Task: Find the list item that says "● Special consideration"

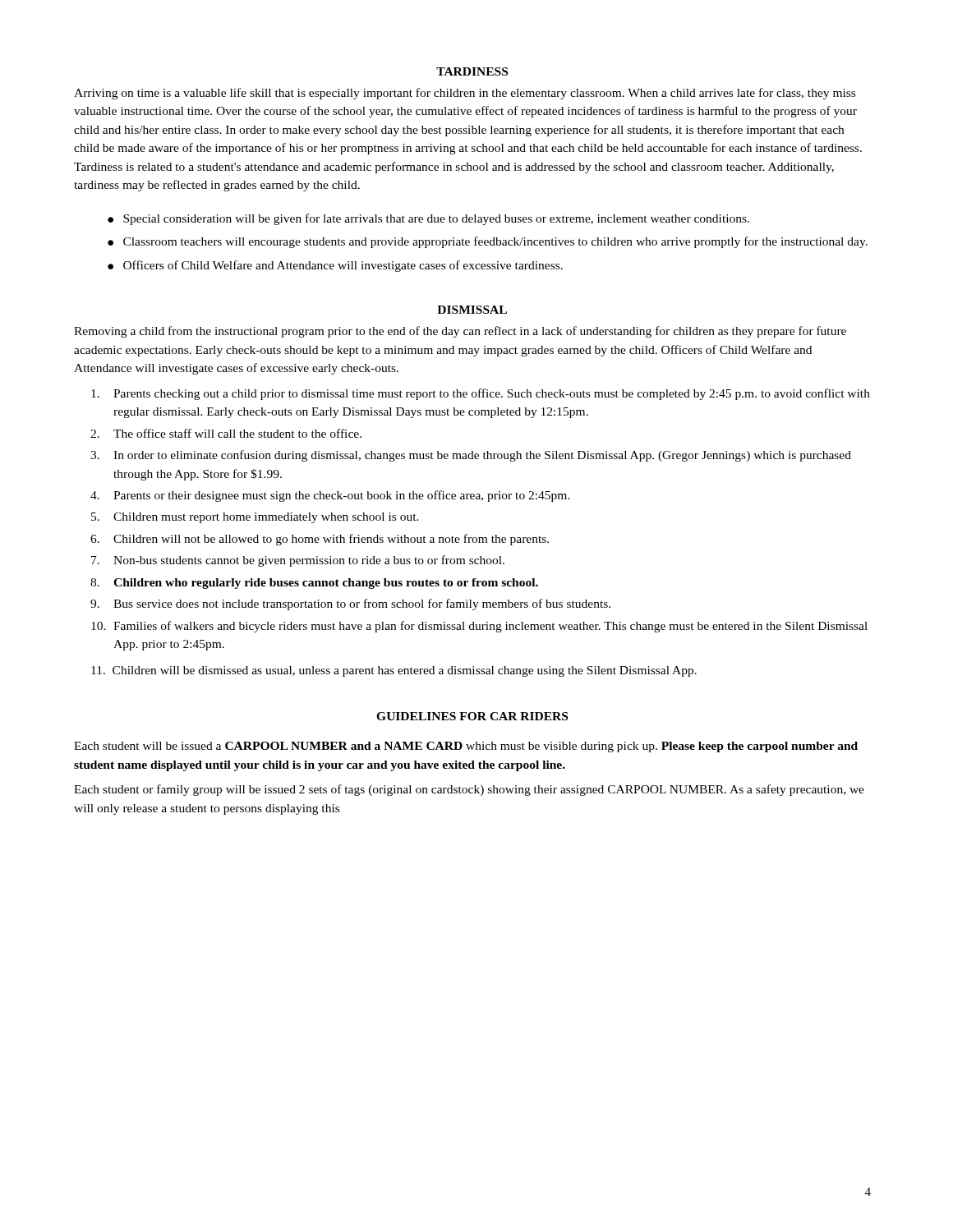Action: point(489,219)
